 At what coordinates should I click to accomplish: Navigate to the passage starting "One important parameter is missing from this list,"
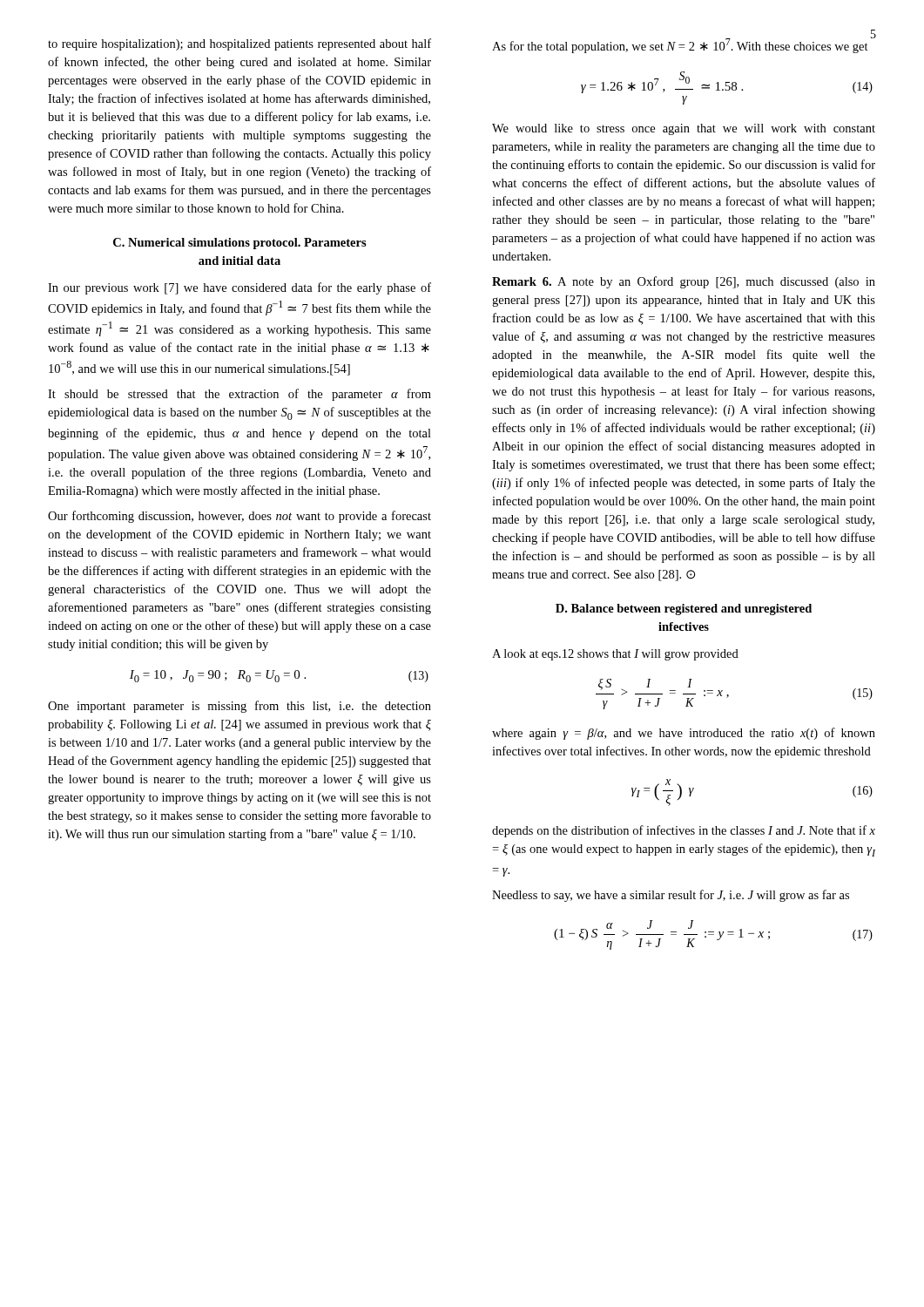[239, 771]
